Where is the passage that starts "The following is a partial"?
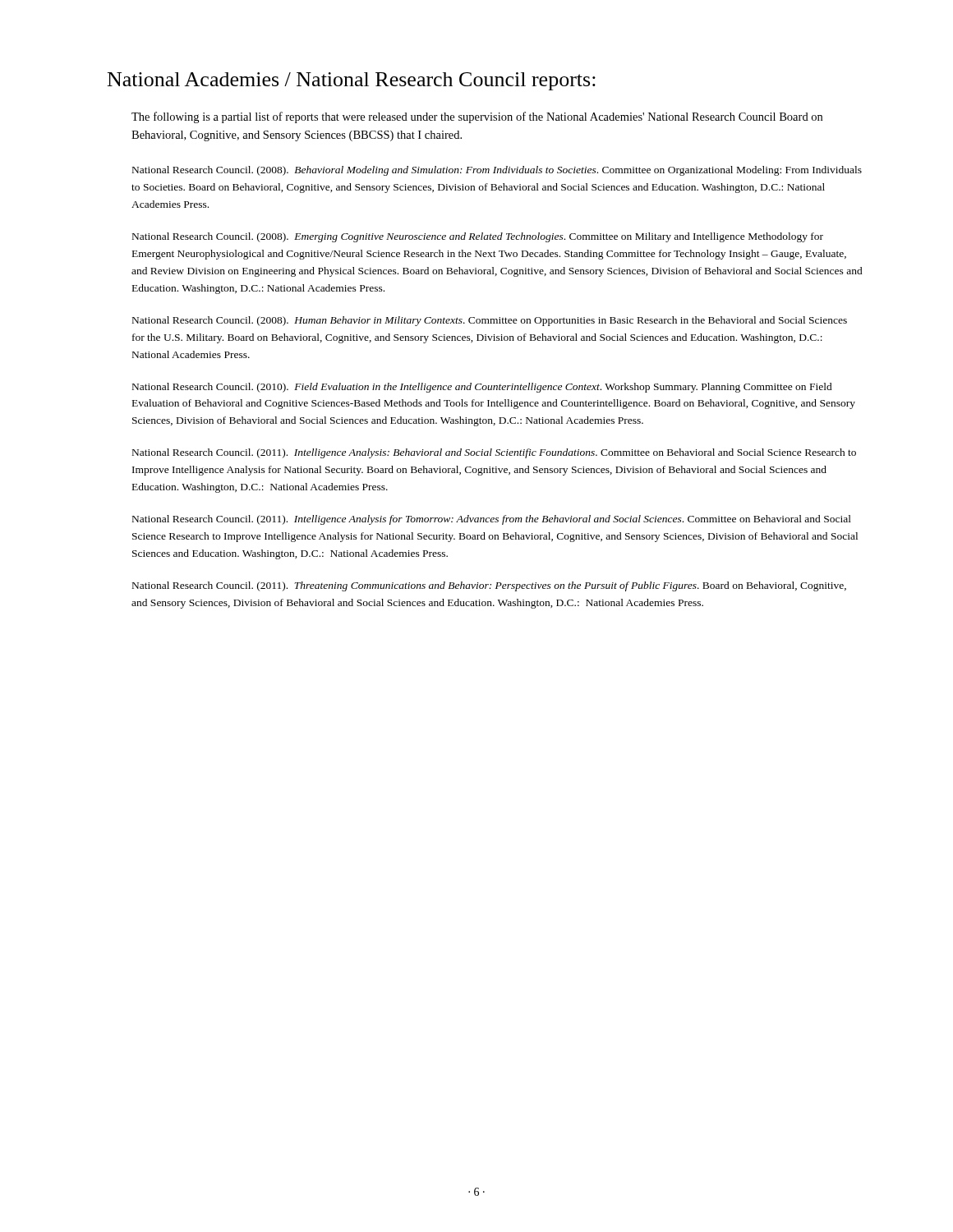This screenshot has width=953, height=1232. (x=497, y=126)
